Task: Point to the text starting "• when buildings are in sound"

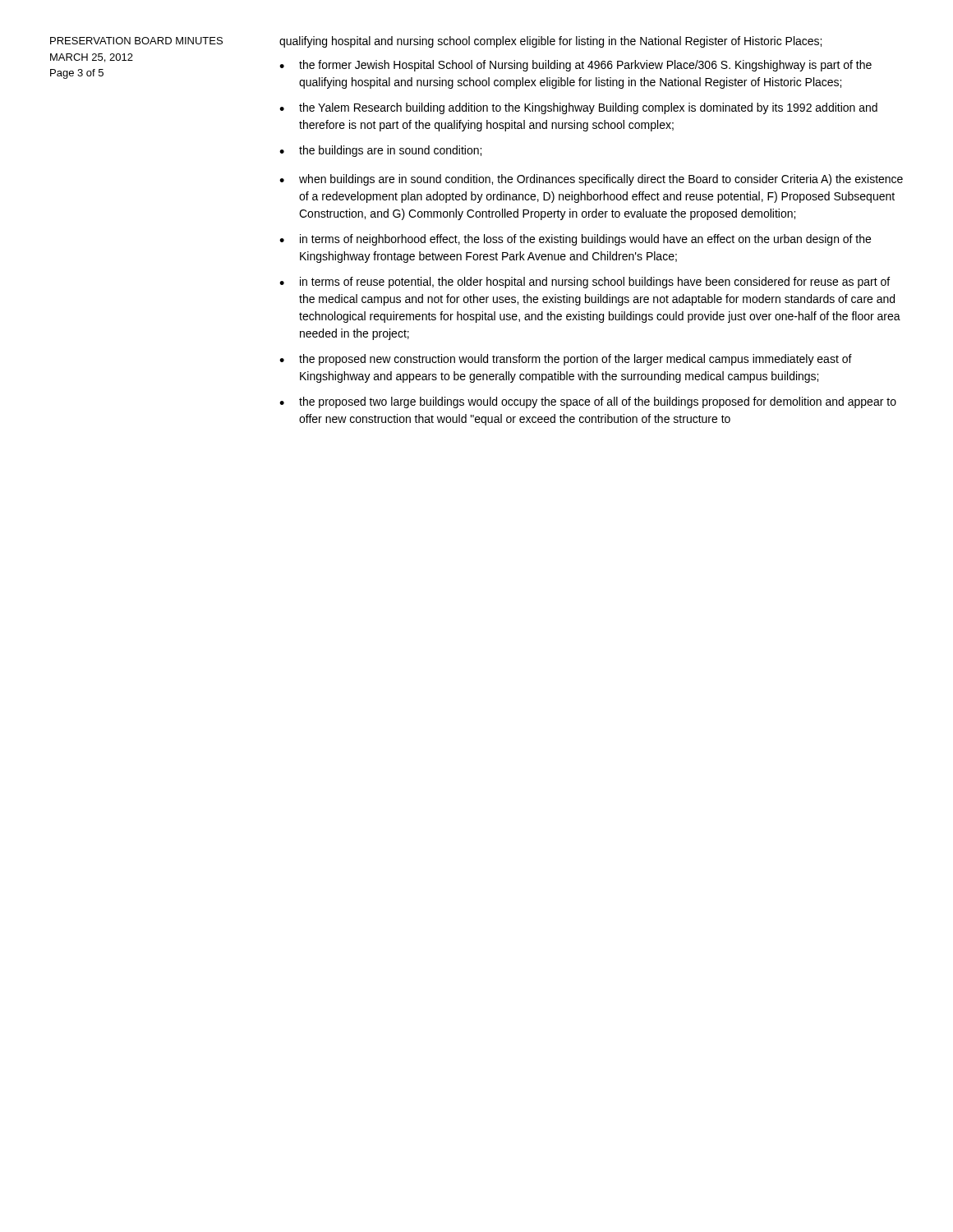Action: pos(592,197)
